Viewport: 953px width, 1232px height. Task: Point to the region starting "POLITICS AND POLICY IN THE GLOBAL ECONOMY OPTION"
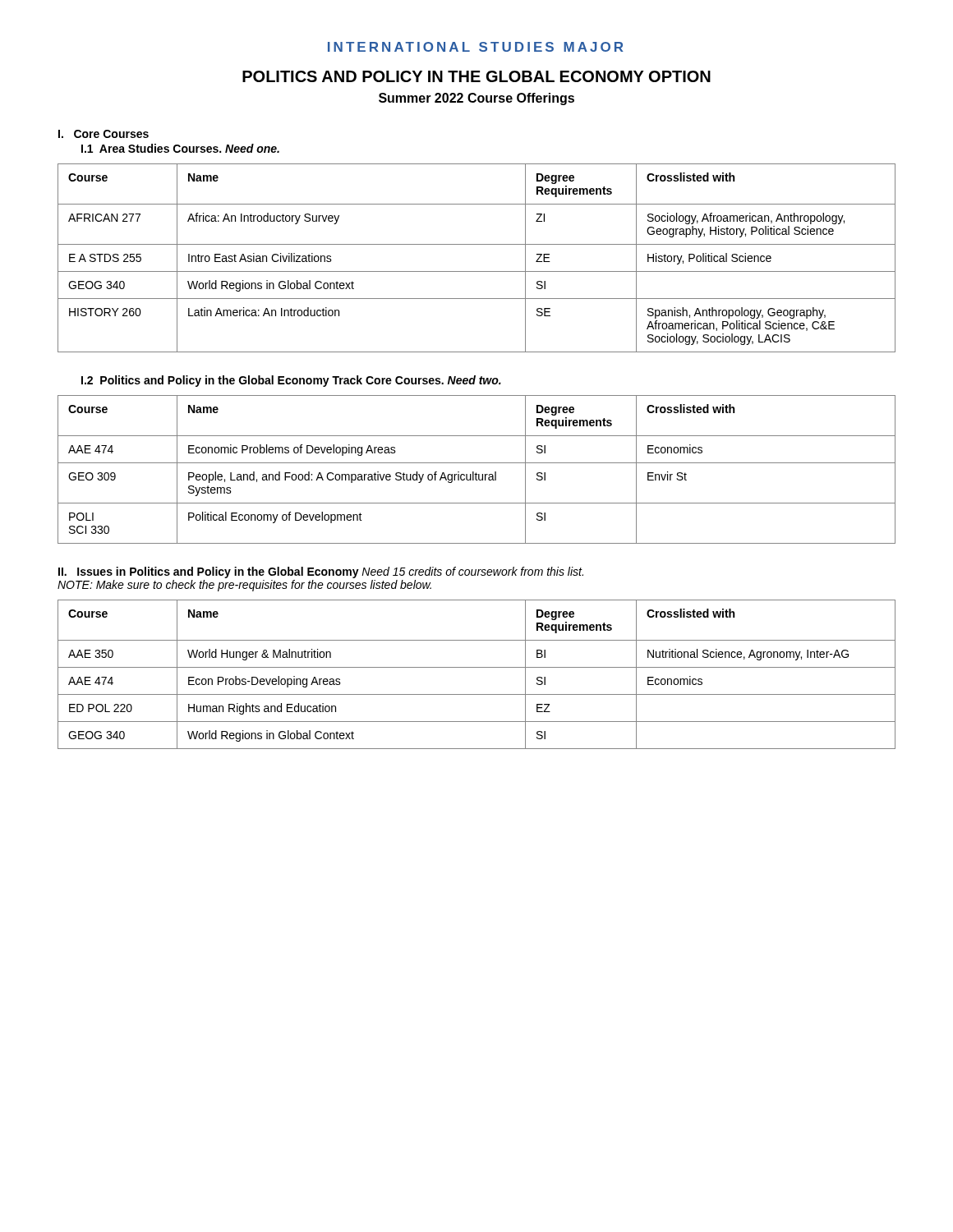pyautogui.click(x=476, y=76)
